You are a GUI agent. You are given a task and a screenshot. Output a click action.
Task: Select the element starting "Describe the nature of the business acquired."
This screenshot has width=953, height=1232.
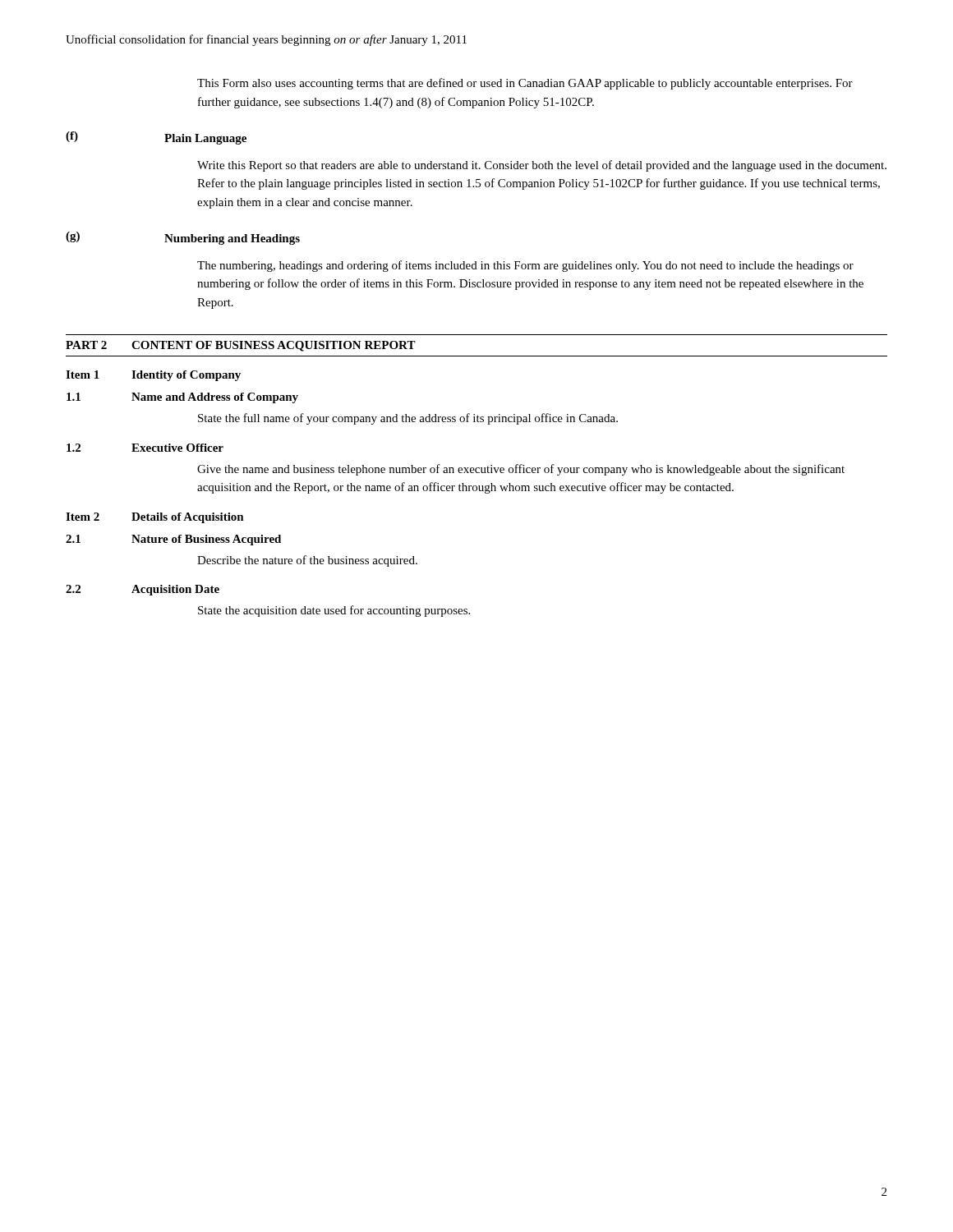(308, 560)
